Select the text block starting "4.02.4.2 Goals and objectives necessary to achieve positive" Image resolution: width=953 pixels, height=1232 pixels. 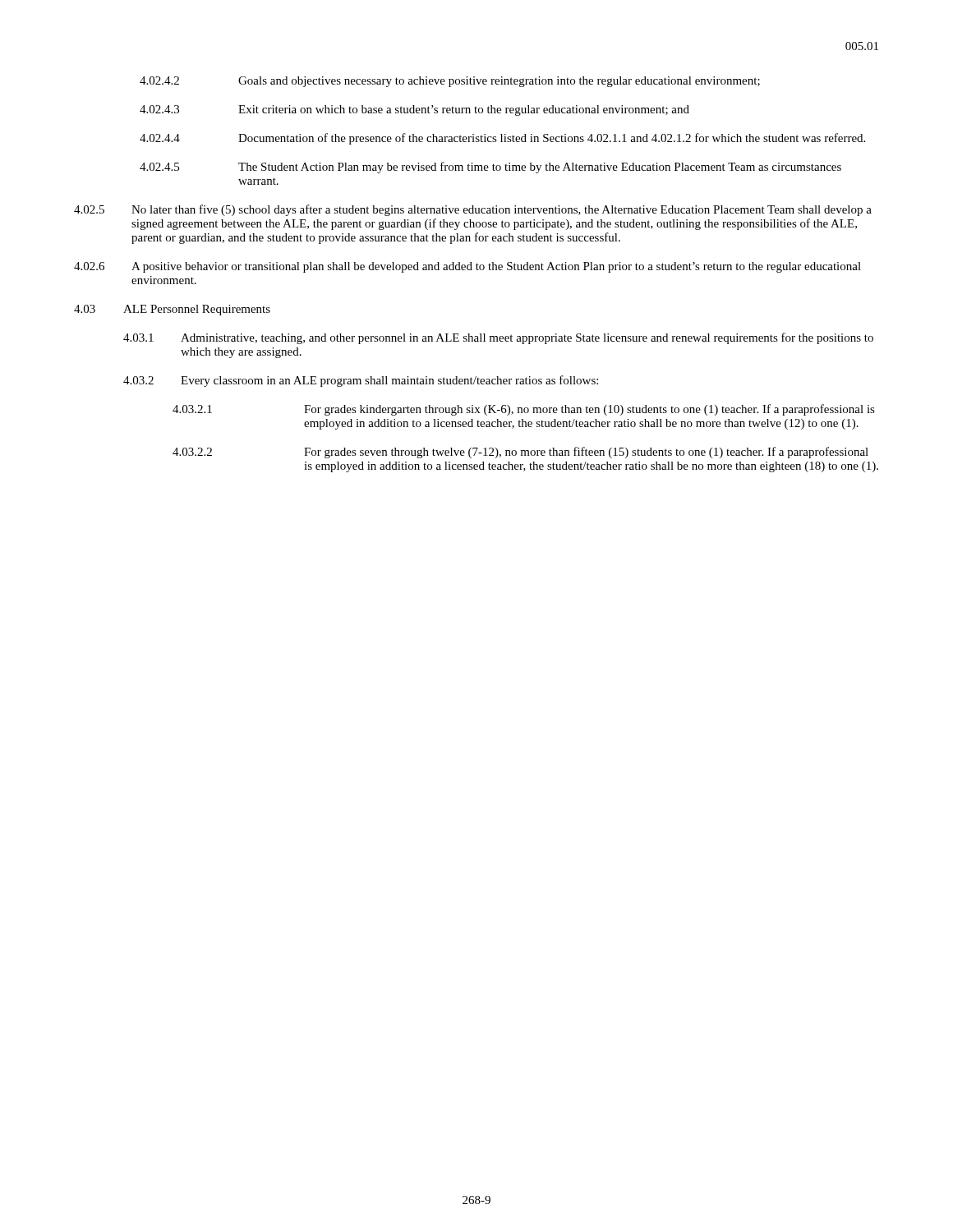(476, 81)
